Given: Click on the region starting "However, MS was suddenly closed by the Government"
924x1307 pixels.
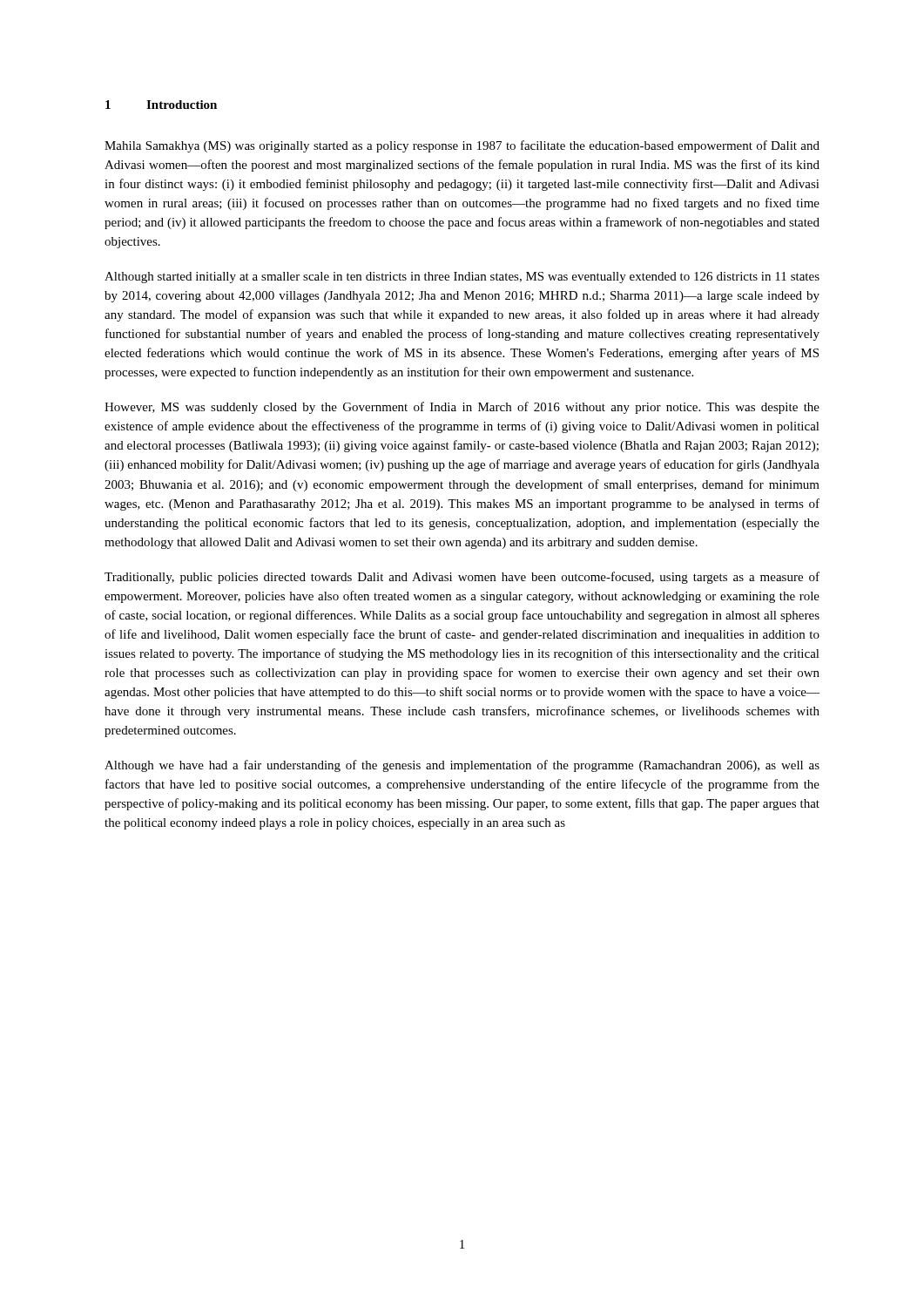Looking at the screenshot, I should pos(462,474).
